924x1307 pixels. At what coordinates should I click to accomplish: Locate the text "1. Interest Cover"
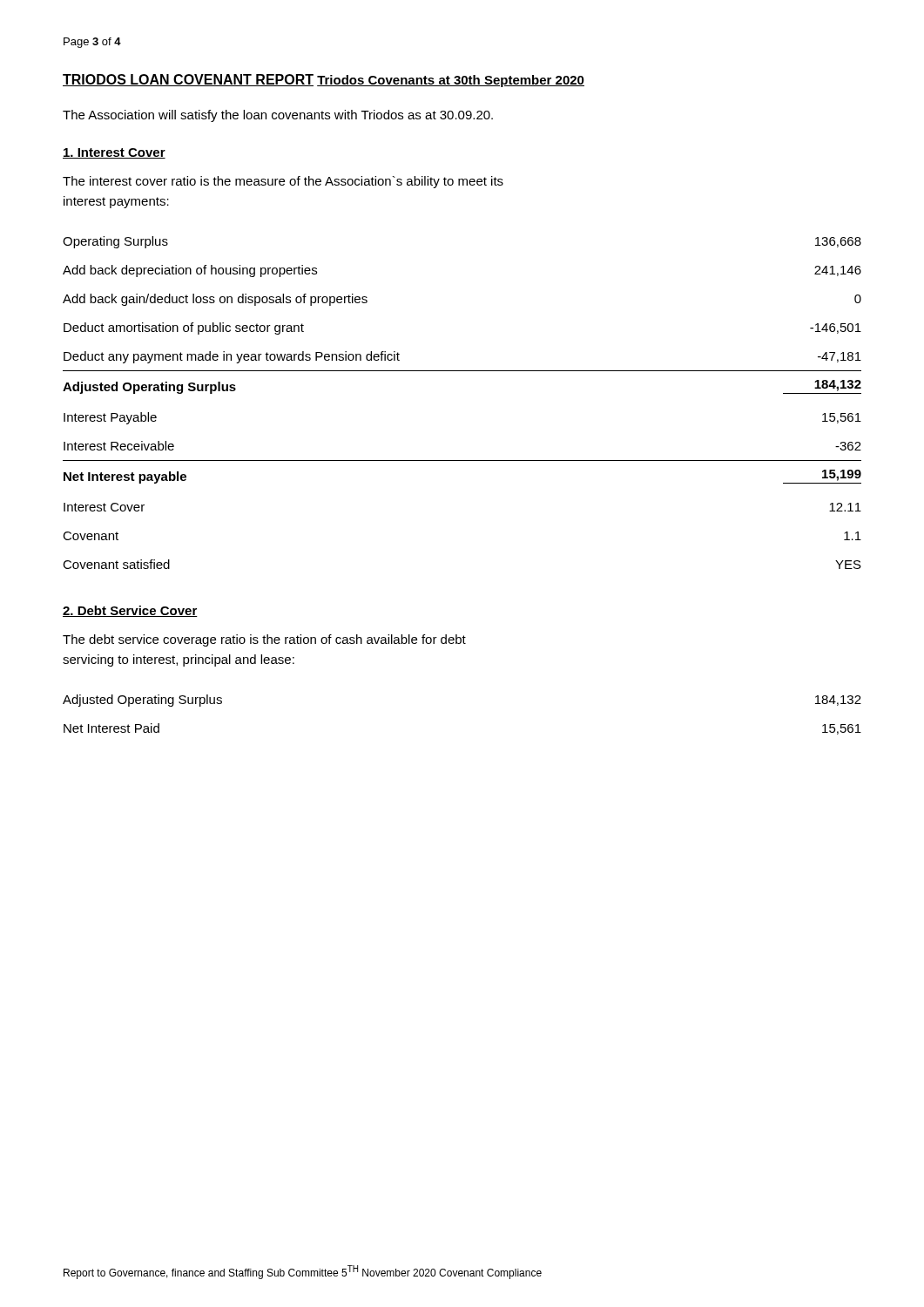point(114,152)
